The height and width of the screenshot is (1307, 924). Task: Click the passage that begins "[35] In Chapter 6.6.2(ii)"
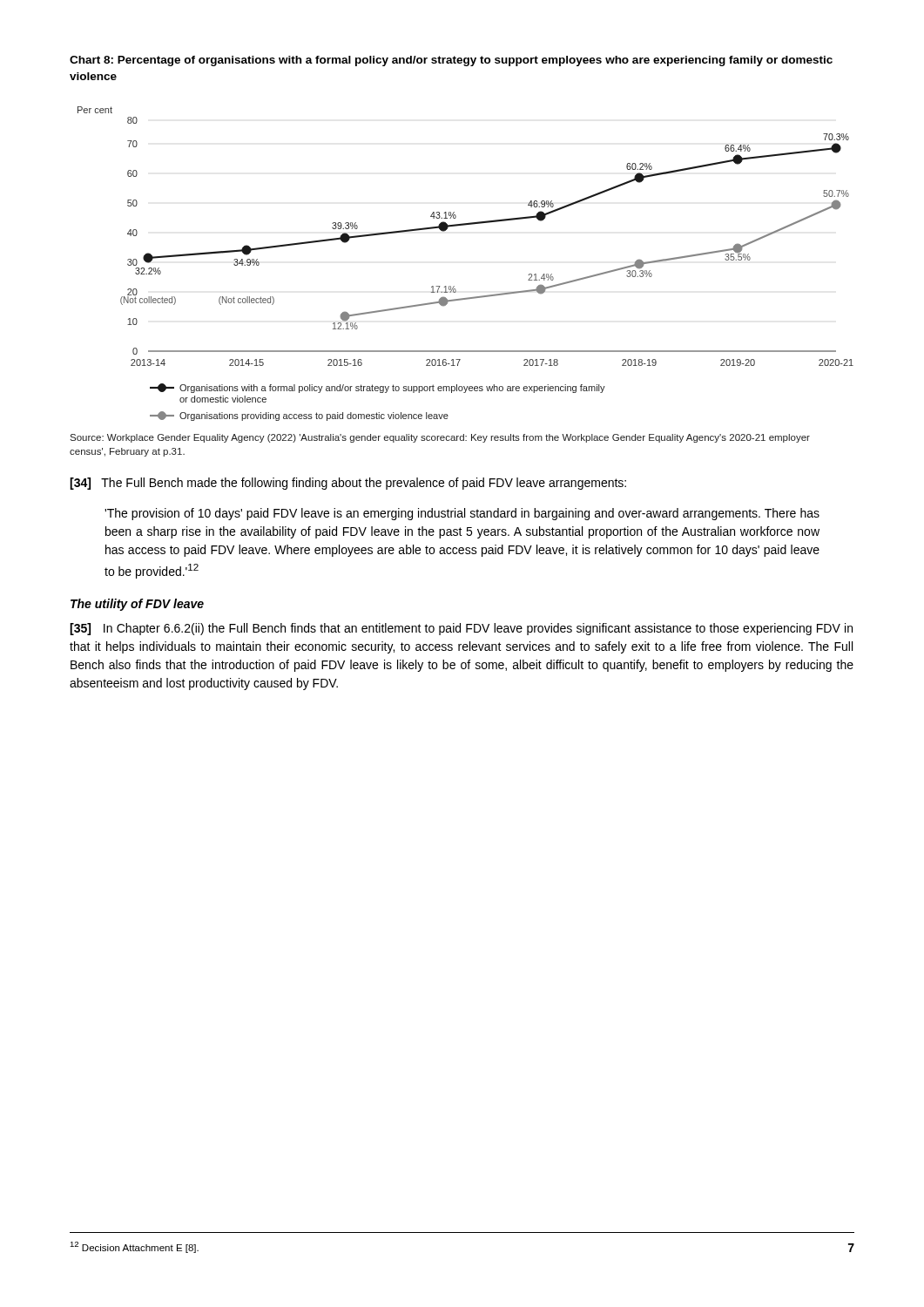coord(462,655)
